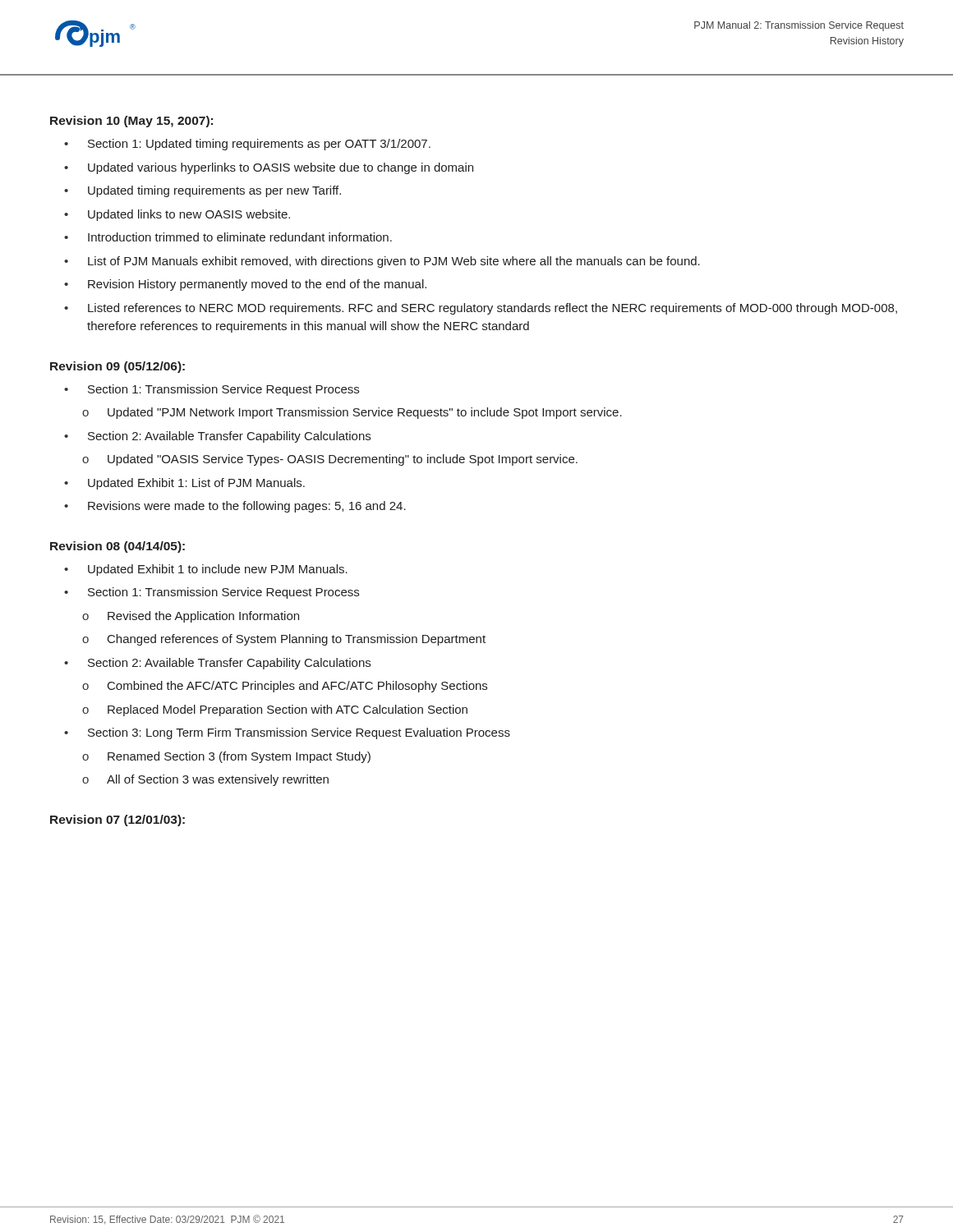Find the section header that reads "Revision 09 (05/12/06):"
The height and width of the screenshot is (1232, 953).
(x=118, y=365)
